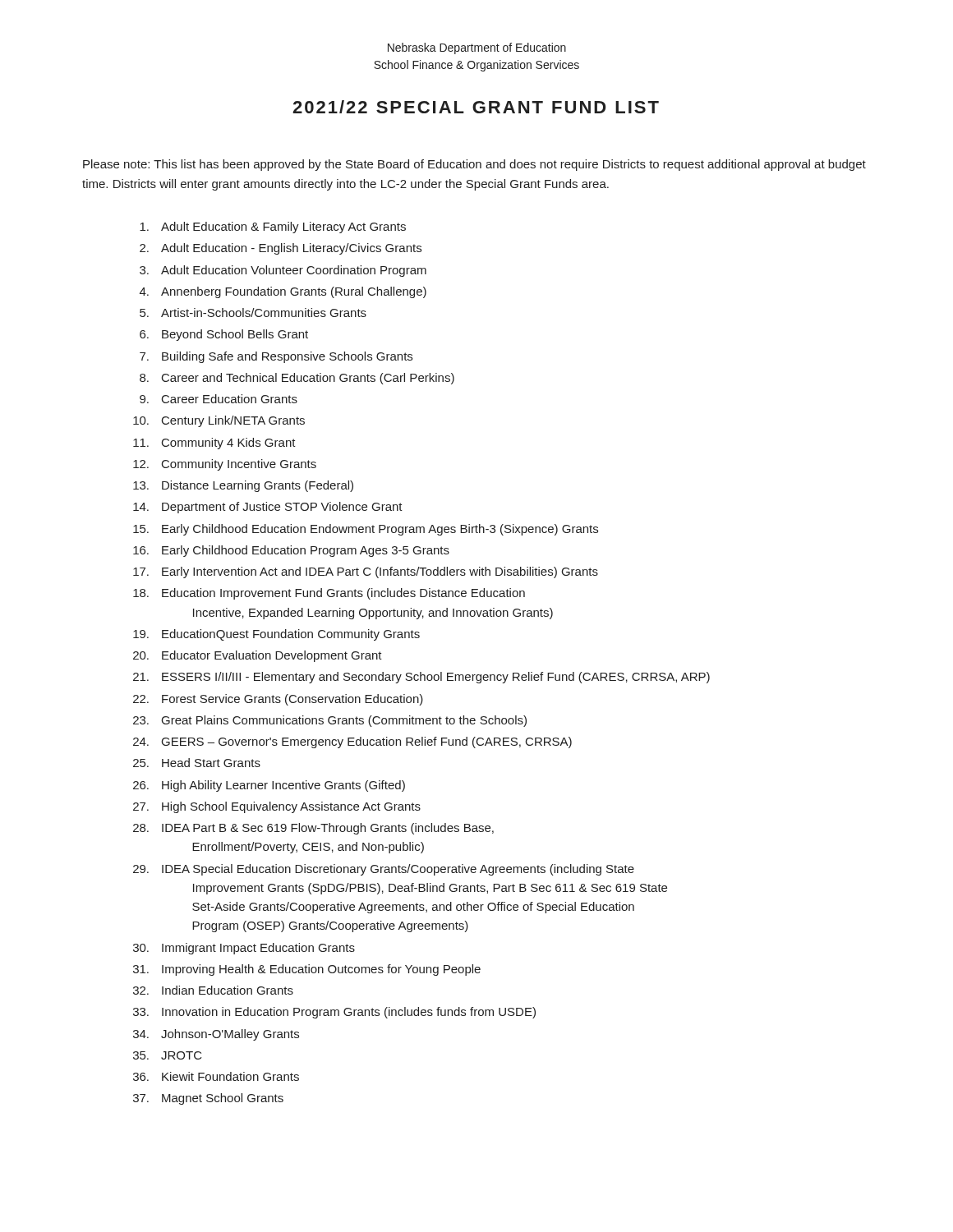Locate the region starting "20. Educator Evaluation Development Grant"

[258, 656]
